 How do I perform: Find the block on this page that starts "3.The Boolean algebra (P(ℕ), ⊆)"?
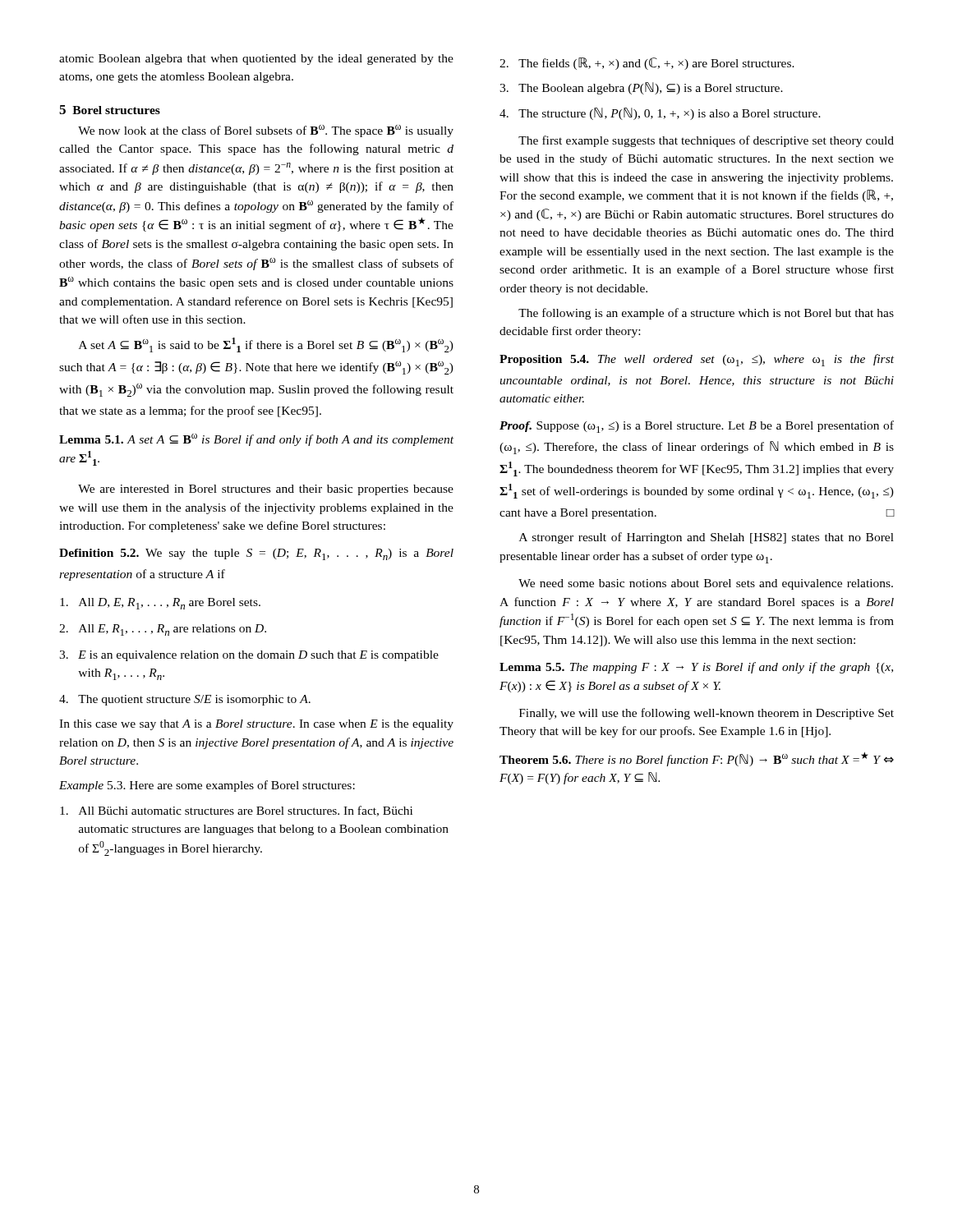coord(697,88)
